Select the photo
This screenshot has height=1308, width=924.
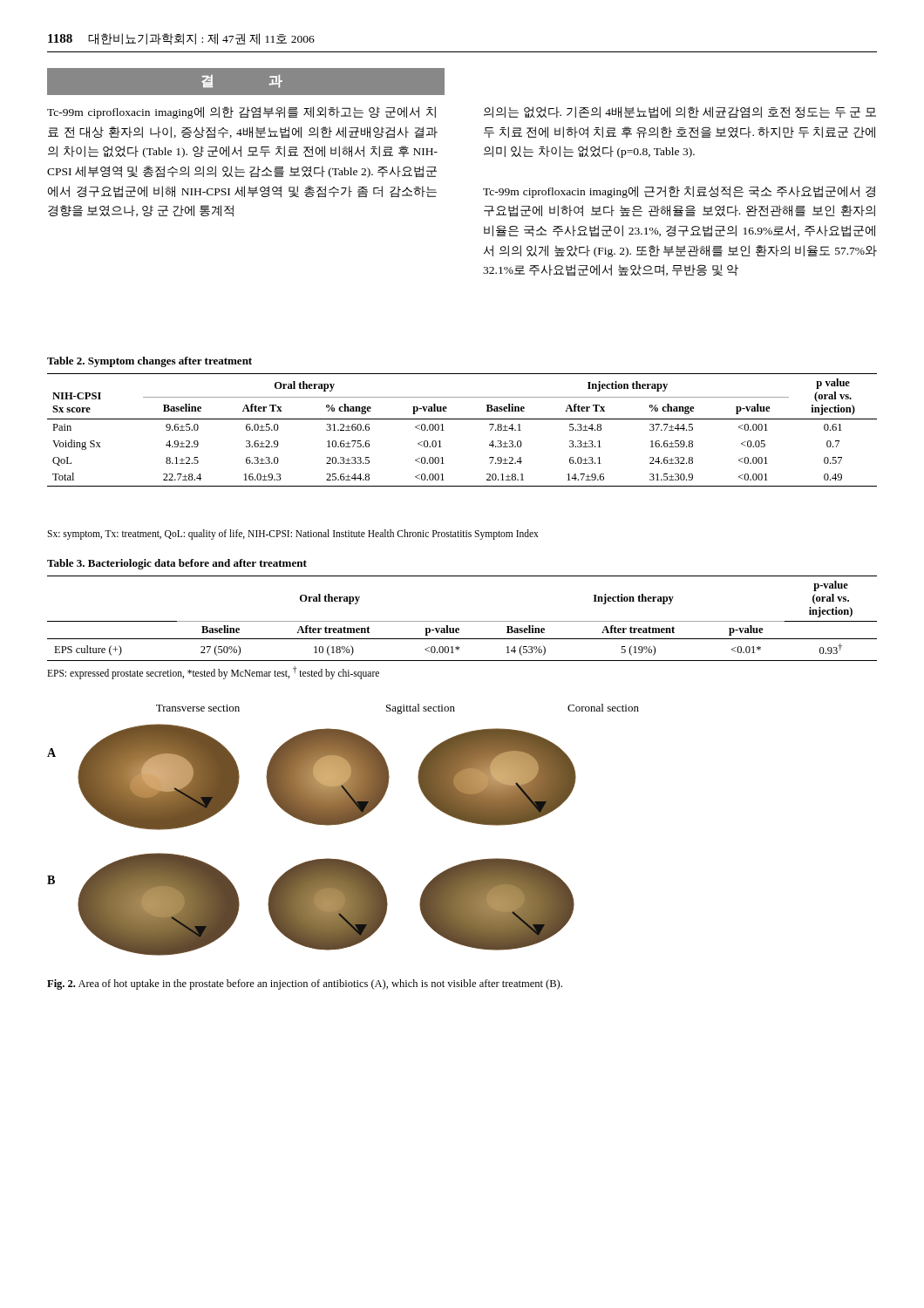coord(462,835)
